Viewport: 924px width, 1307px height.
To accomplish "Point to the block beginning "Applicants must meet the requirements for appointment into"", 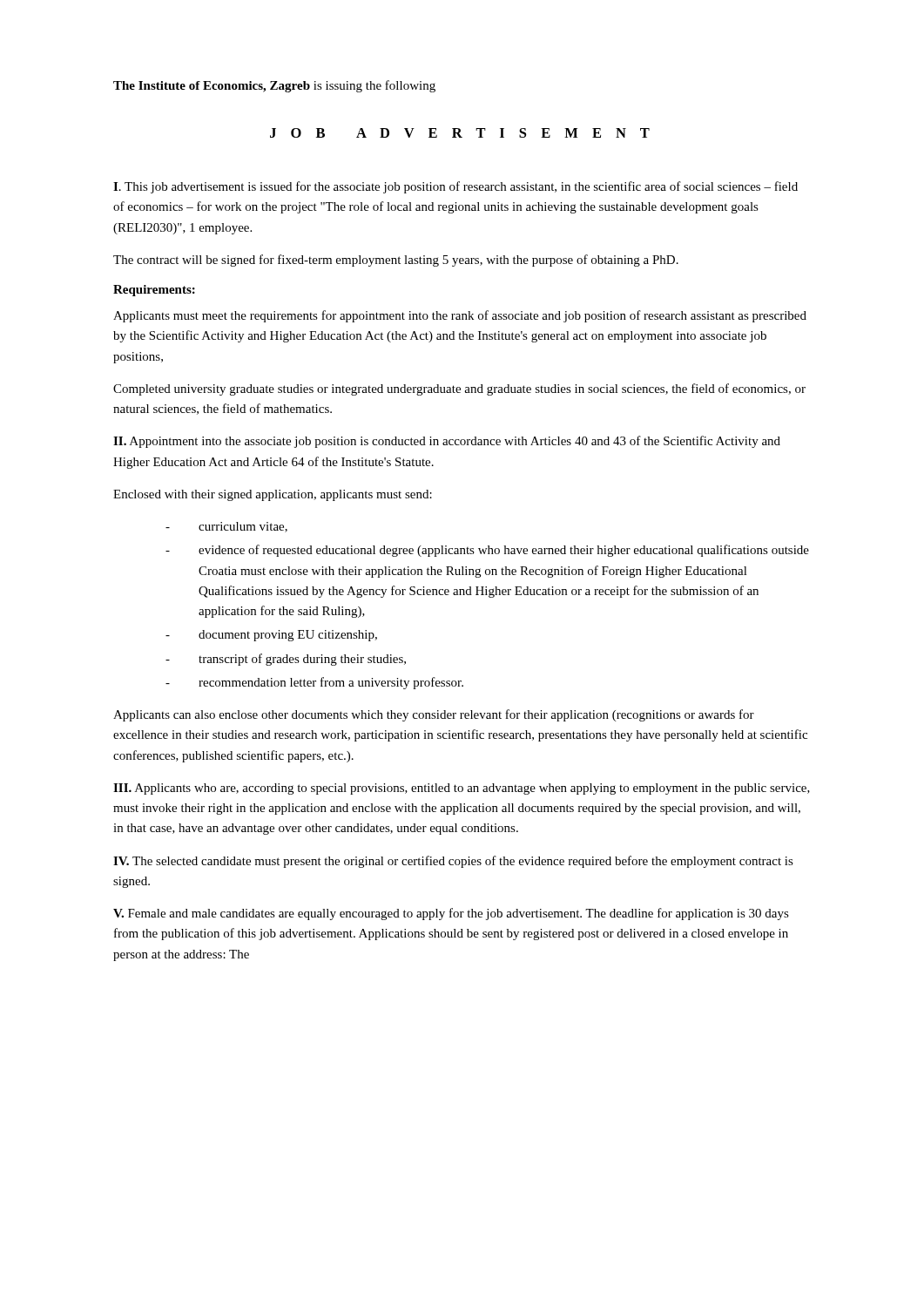I will (460, 336).
